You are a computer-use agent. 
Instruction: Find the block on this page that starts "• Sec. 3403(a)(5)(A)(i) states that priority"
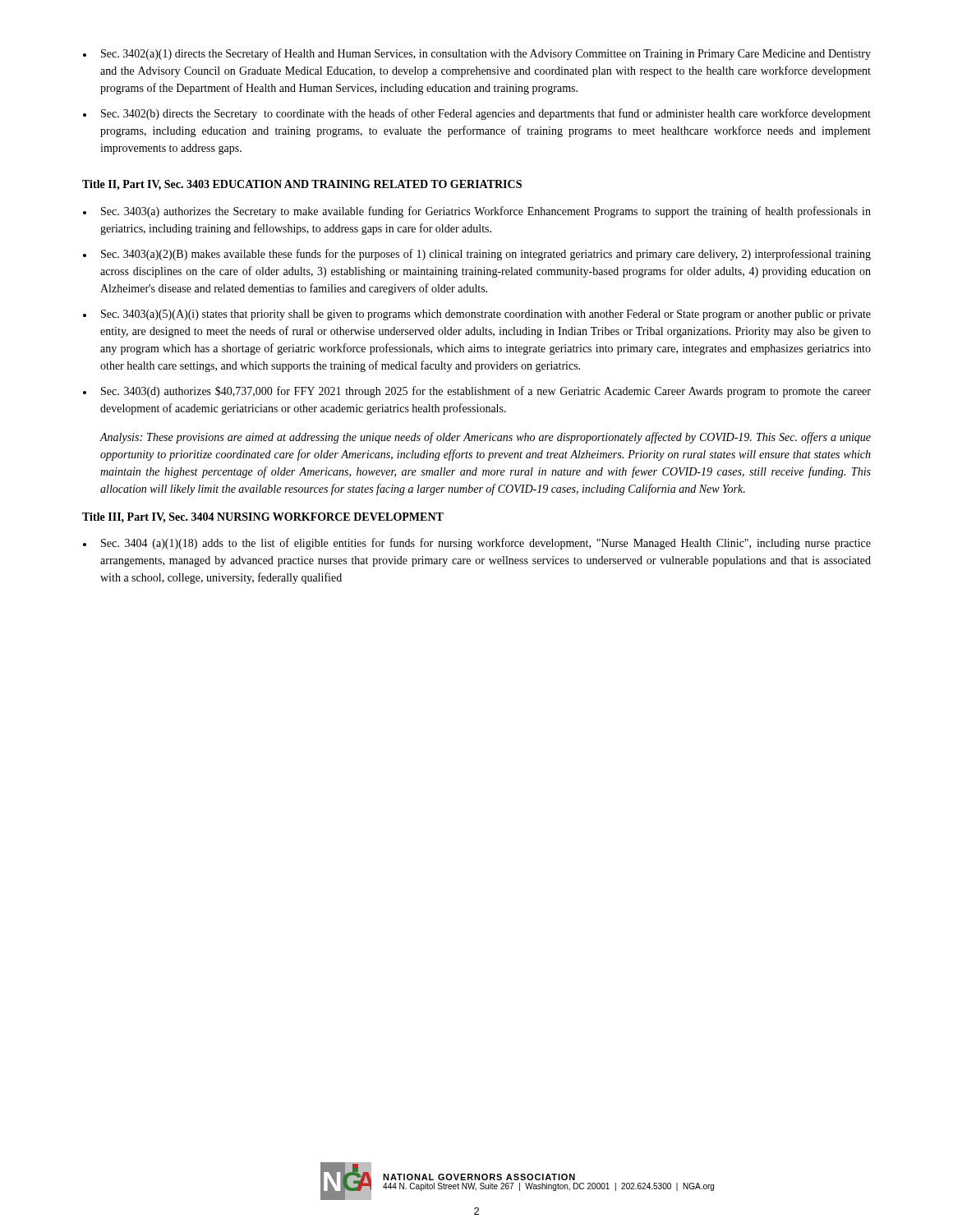click(x=476, y=340)
